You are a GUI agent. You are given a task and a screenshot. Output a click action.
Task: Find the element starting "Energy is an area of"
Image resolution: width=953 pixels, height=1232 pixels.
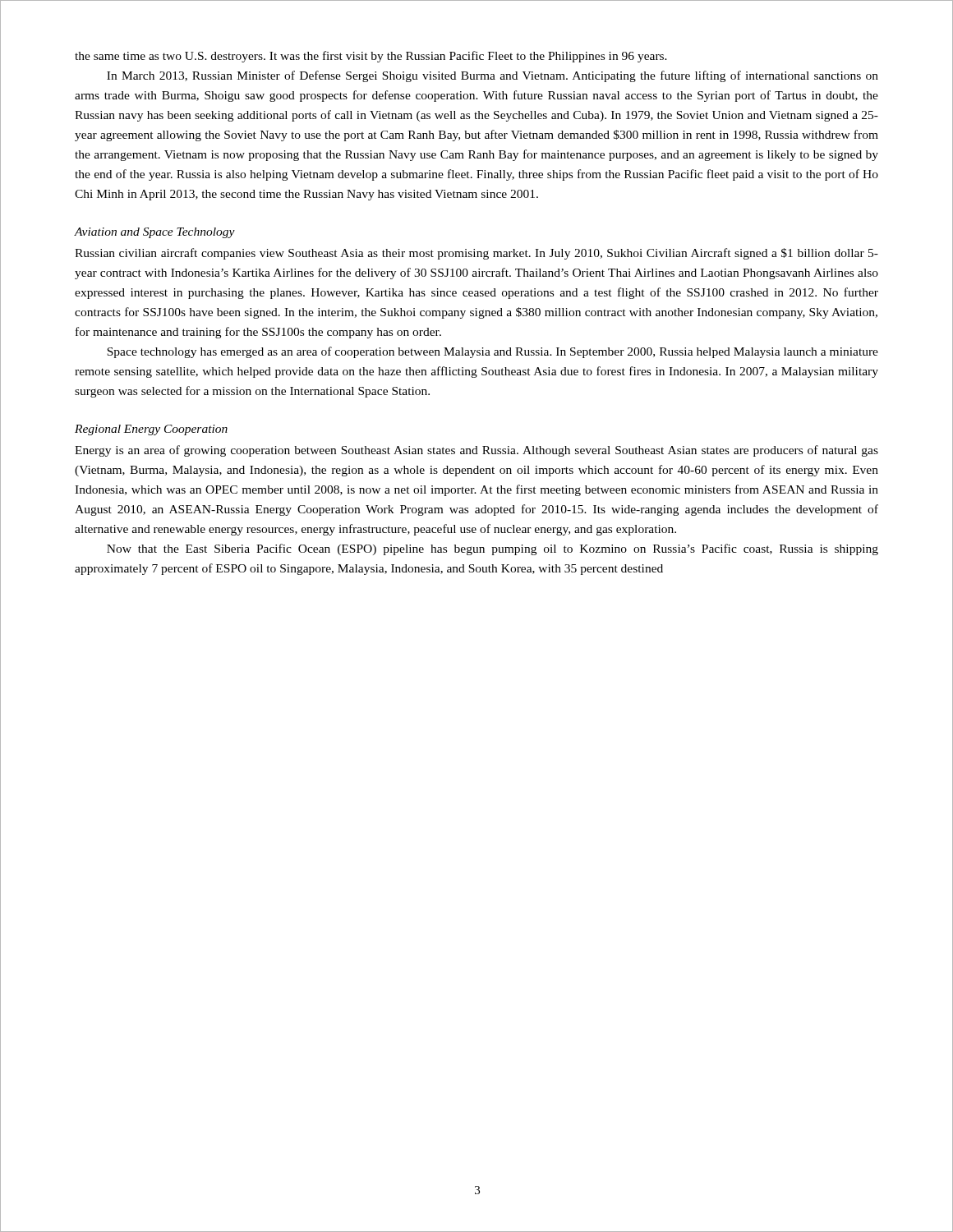[476, 509]
